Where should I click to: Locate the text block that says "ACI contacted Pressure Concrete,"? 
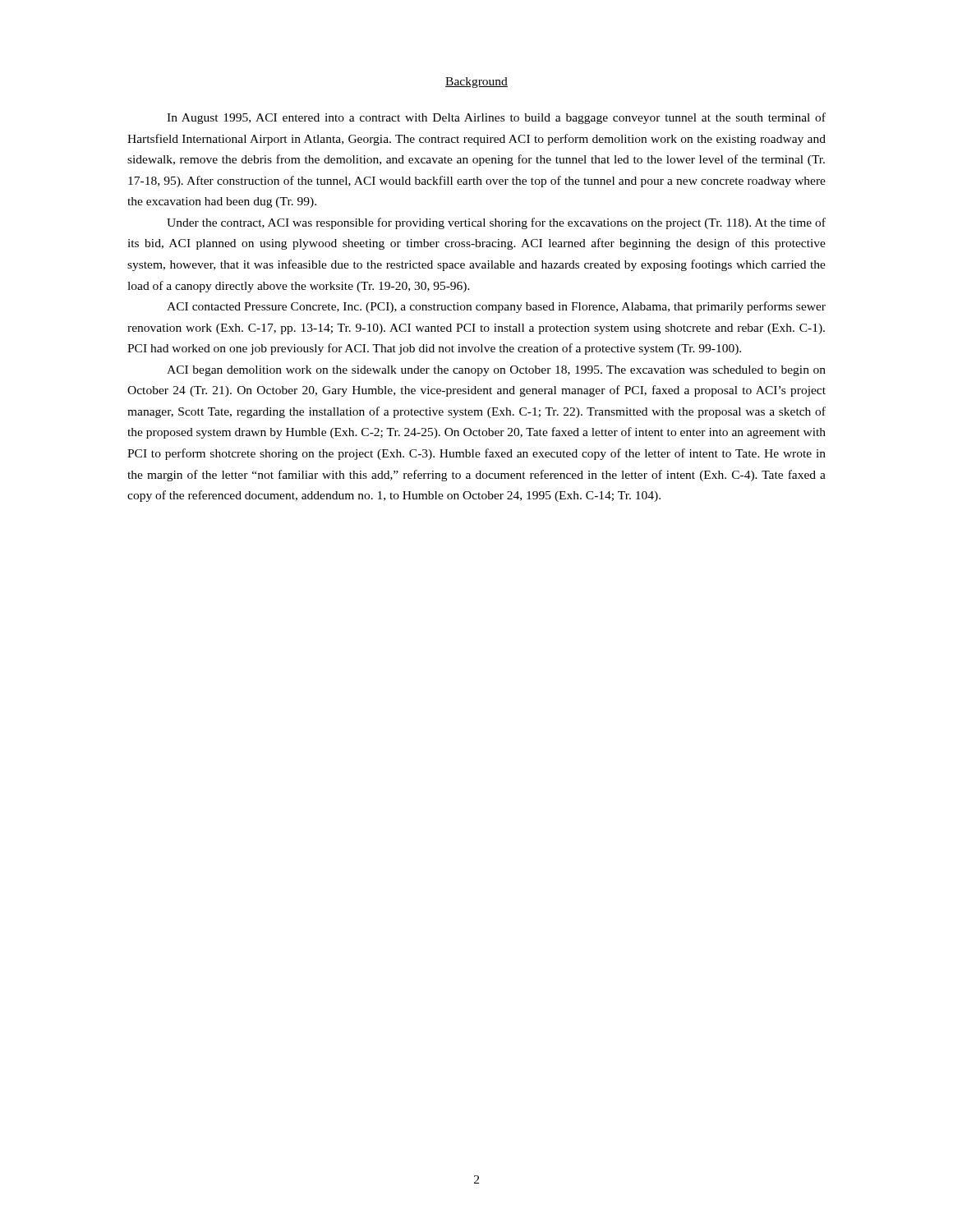point(476,327)
